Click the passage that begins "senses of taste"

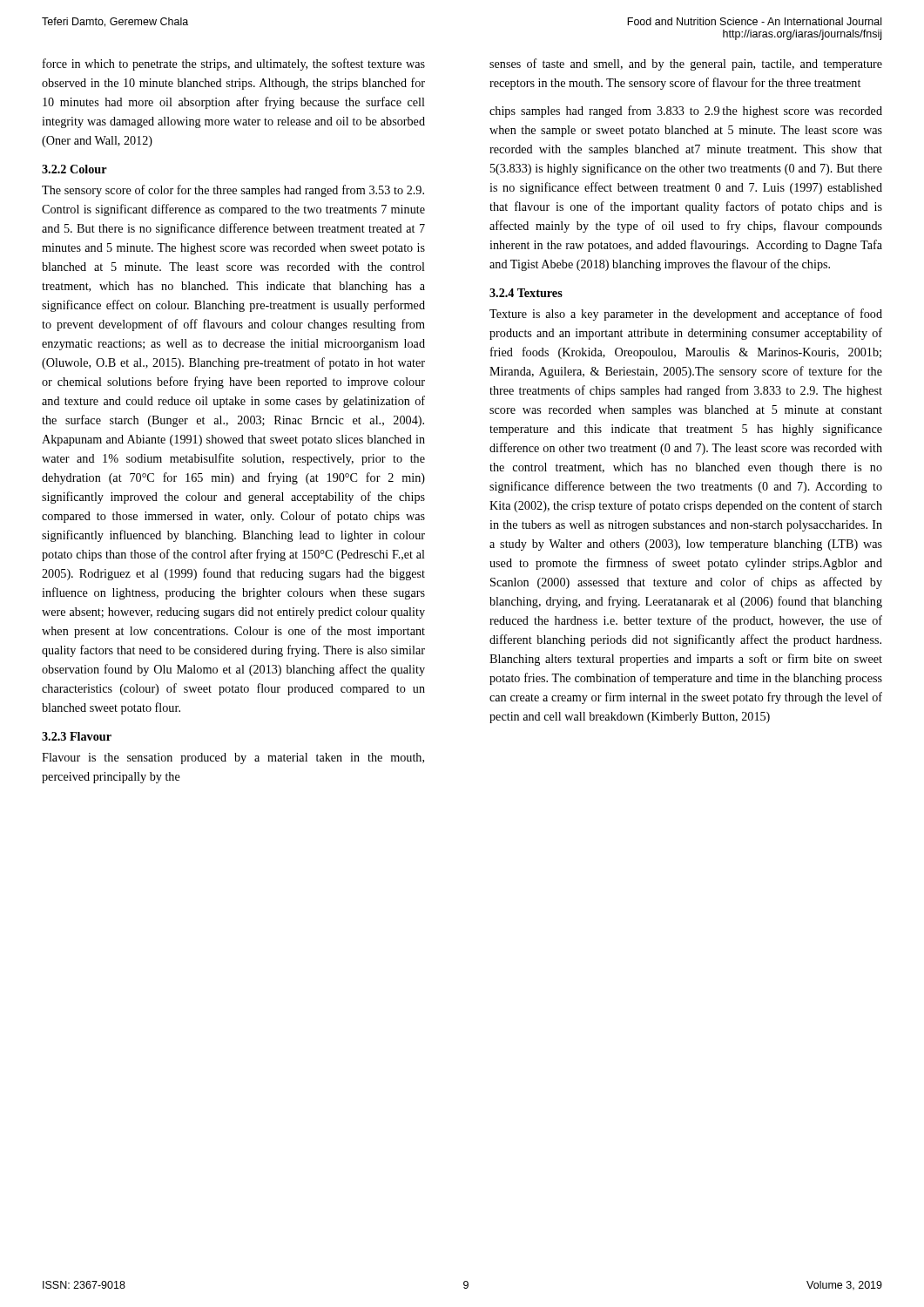point(686,73)
